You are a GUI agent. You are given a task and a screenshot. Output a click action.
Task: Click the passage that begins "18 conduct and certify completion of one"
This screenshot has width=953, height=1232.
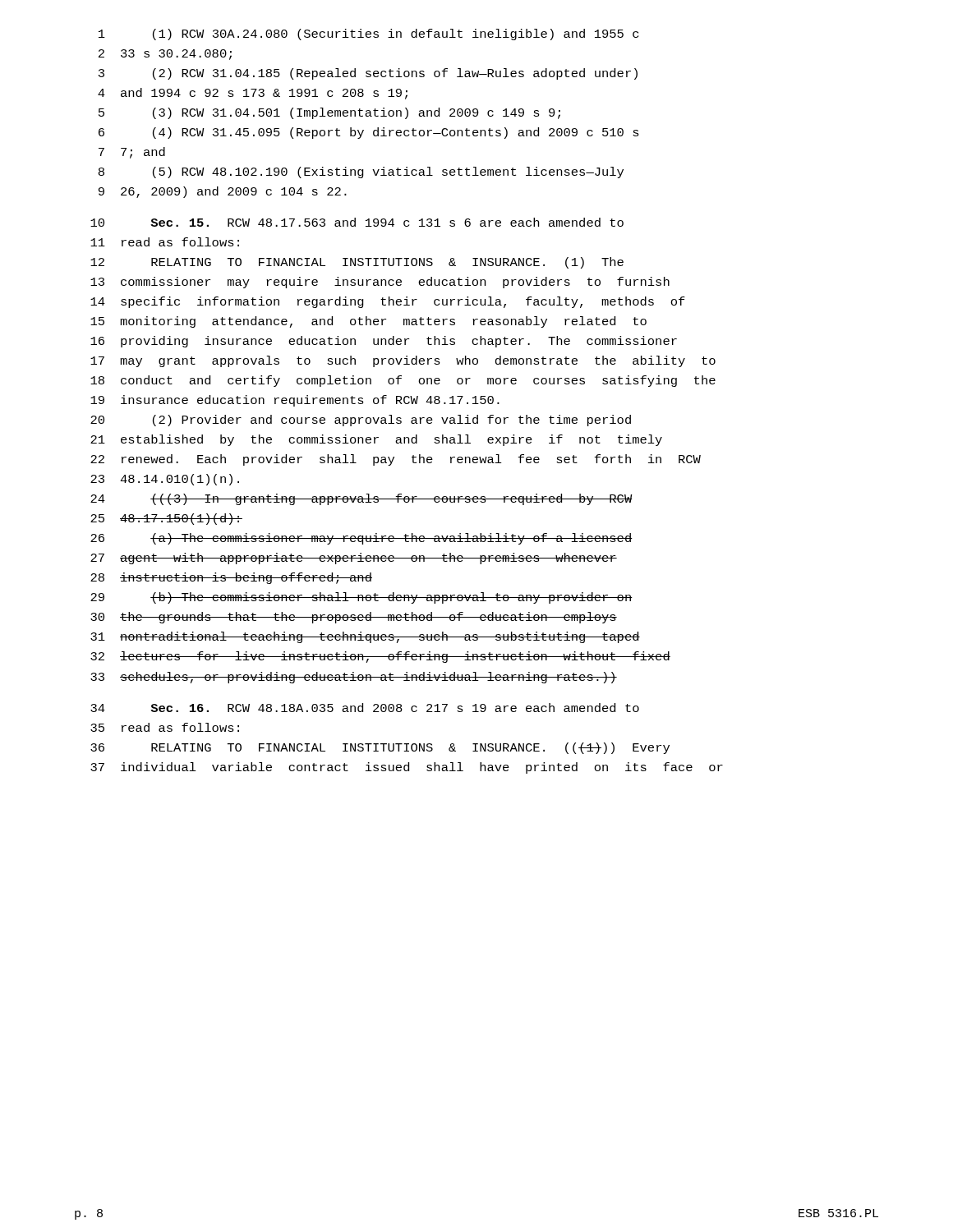point(476,381)
